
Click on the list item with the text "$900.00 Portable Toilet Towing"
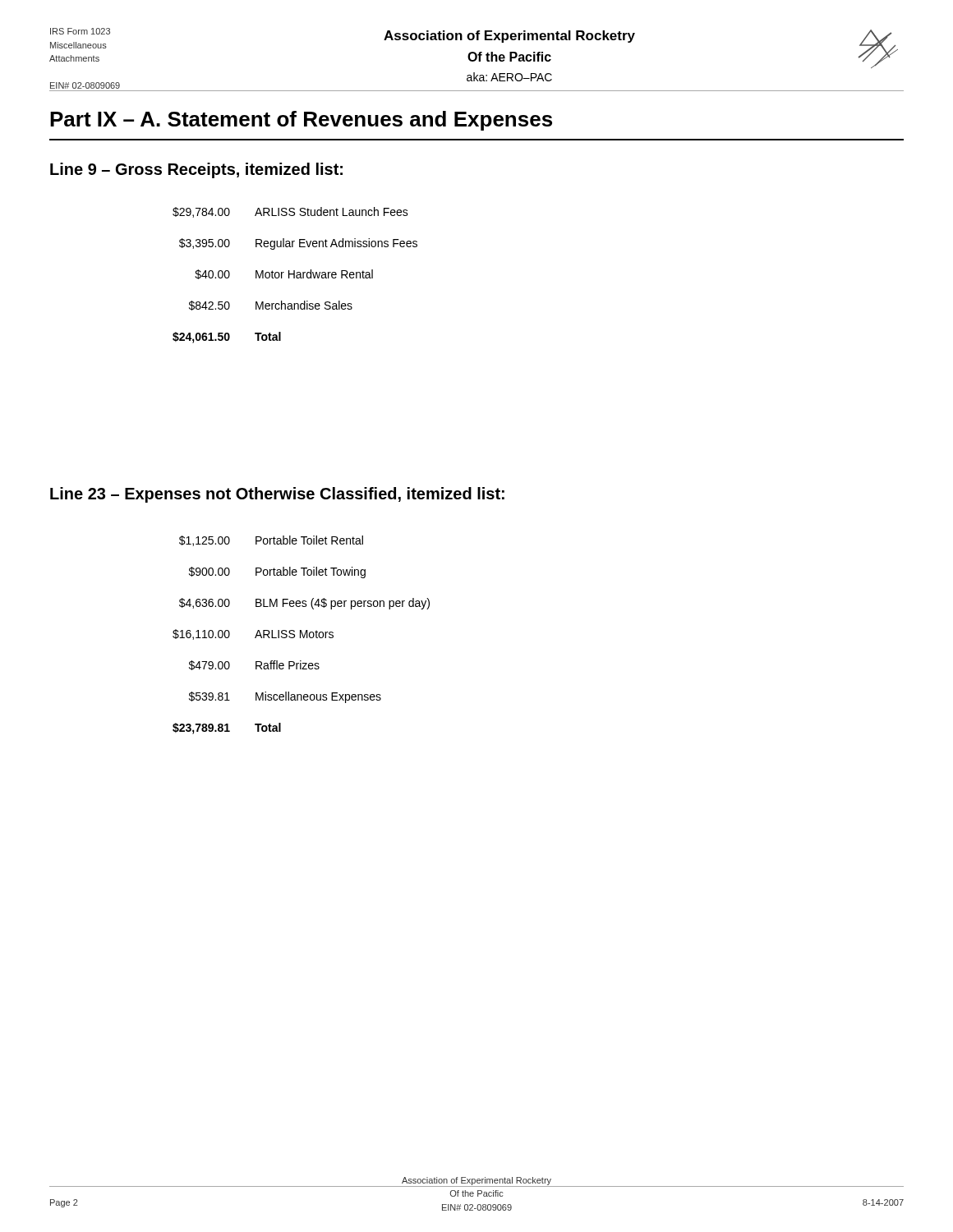point(208,572)
